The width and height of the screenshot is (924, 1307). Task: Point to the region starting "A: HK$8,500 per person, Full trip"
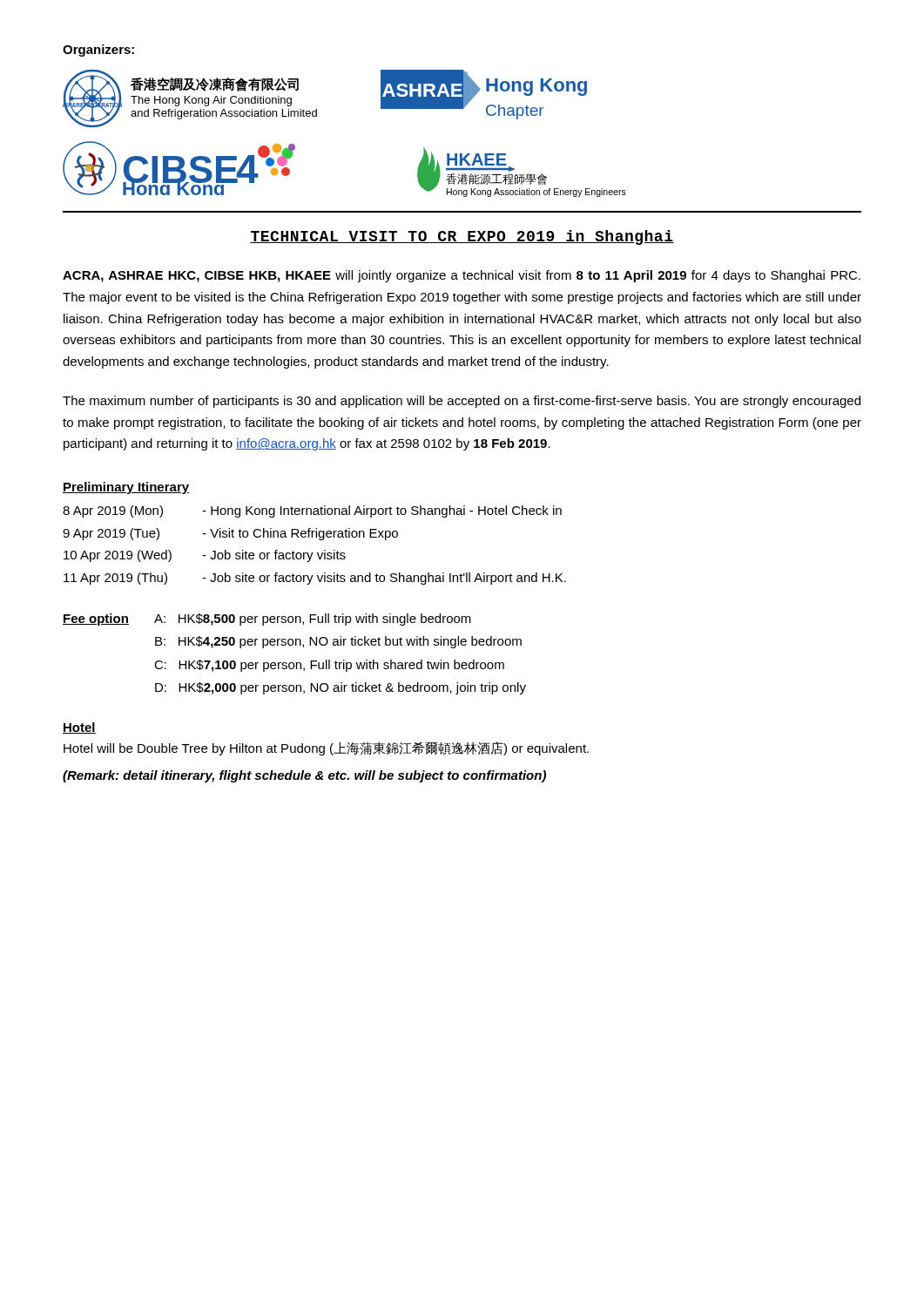coord(313,618)
